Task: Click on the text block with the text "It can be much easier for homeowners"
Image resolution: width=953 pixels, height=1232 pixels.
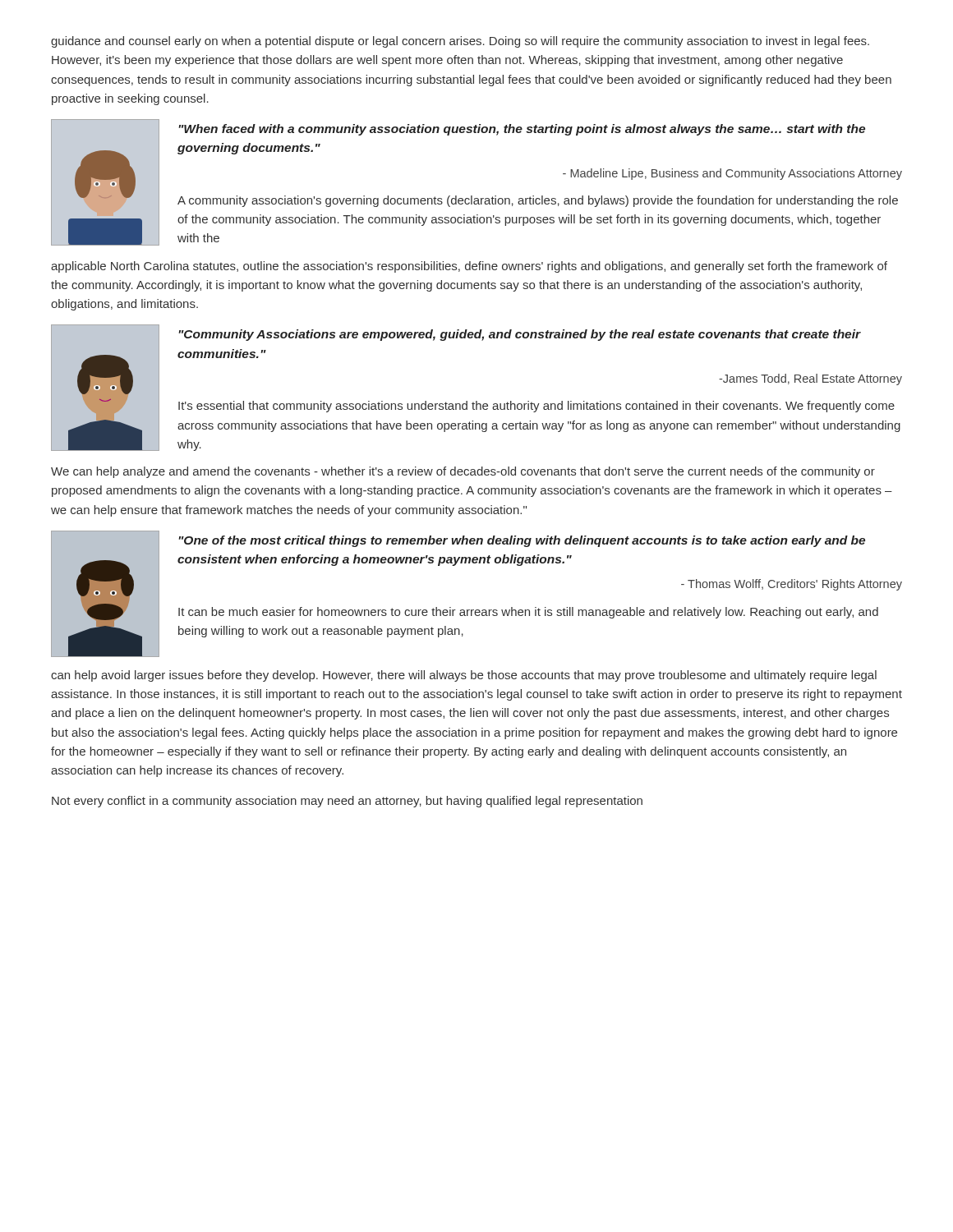Action: point(528,621)
